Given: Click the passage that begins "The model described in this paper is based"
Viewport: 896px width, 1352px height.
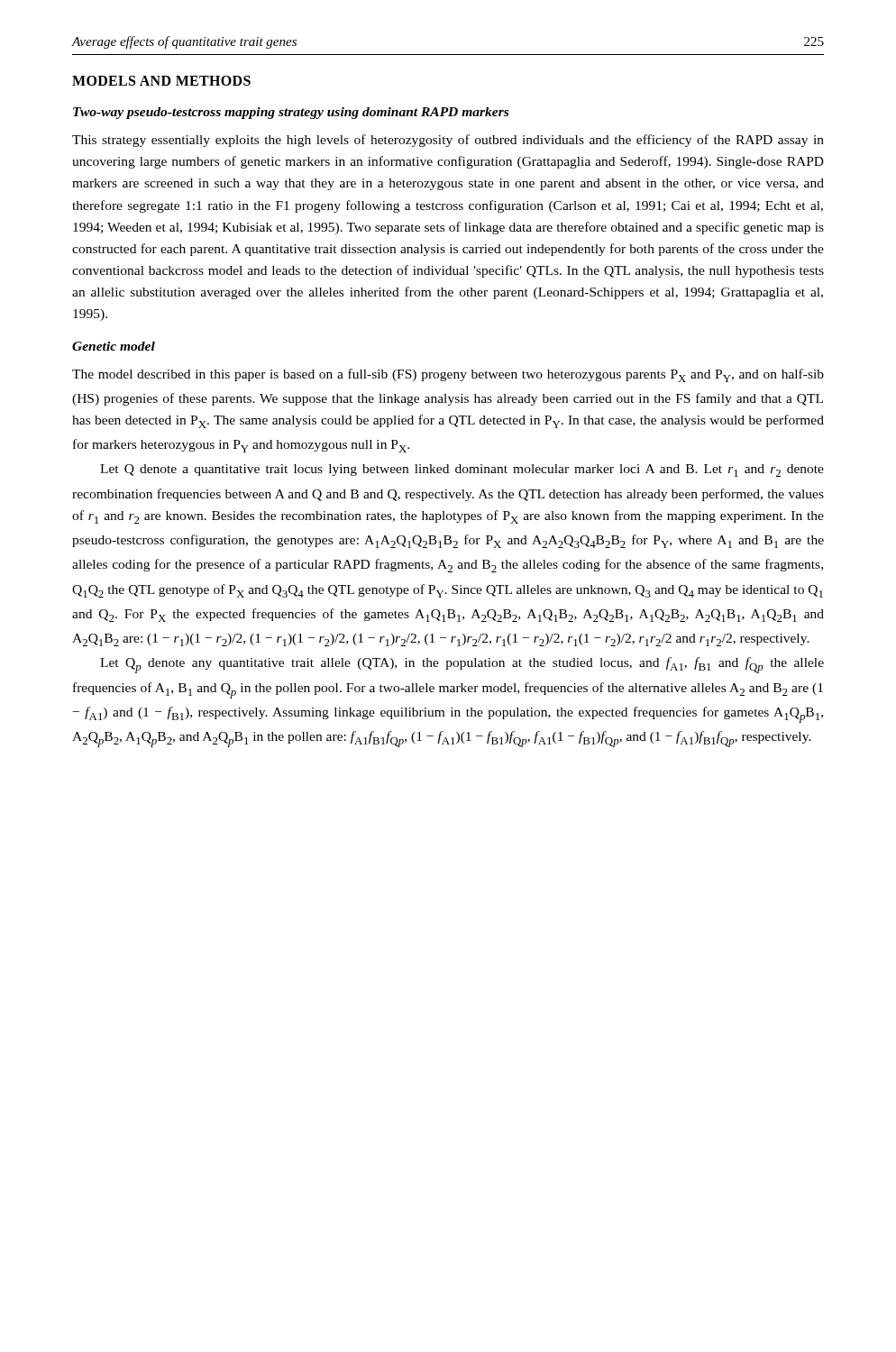Looking at the screenshot, I should [448, 411].
